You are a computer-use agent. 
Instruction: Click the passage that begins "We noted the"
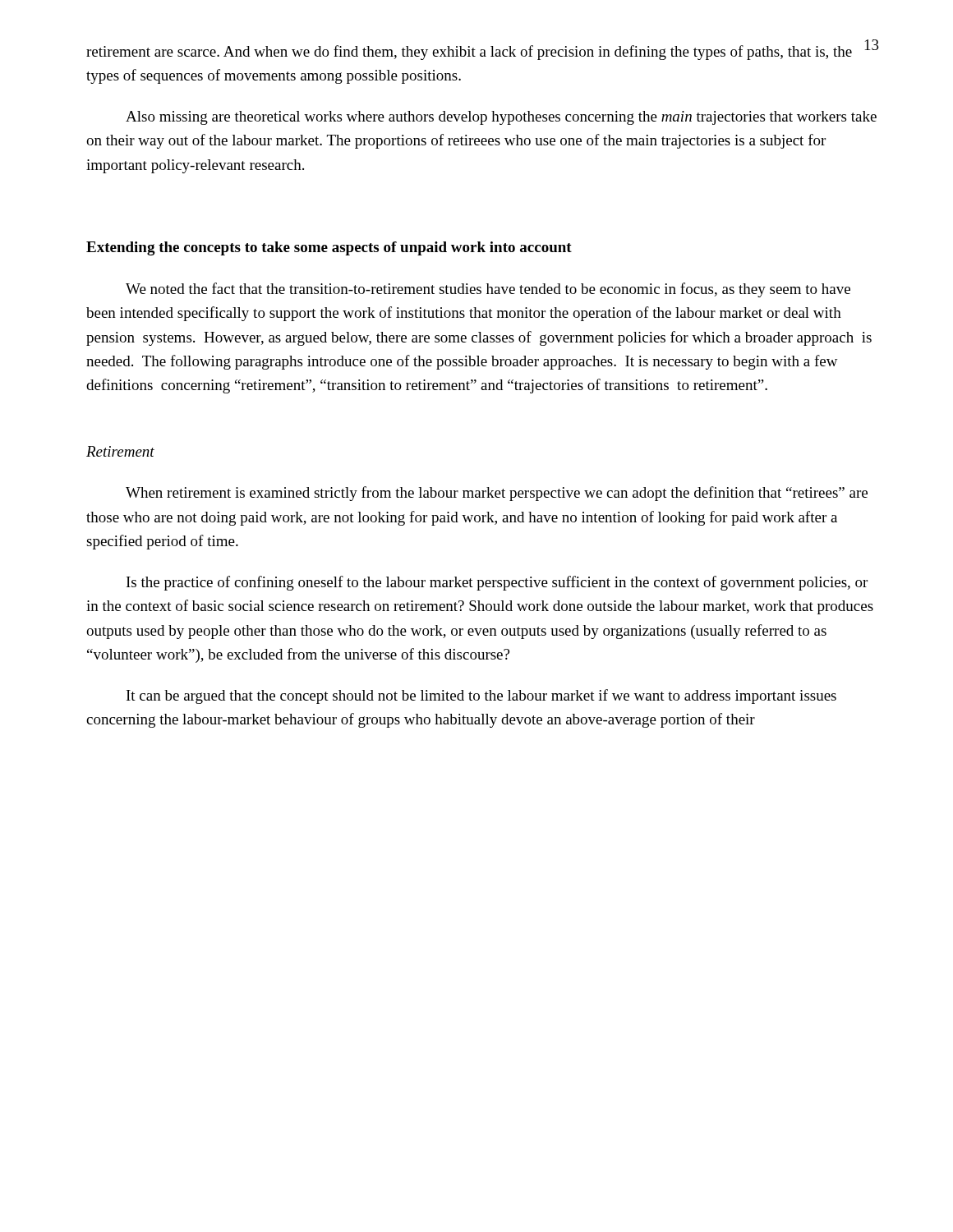(479, 337)
